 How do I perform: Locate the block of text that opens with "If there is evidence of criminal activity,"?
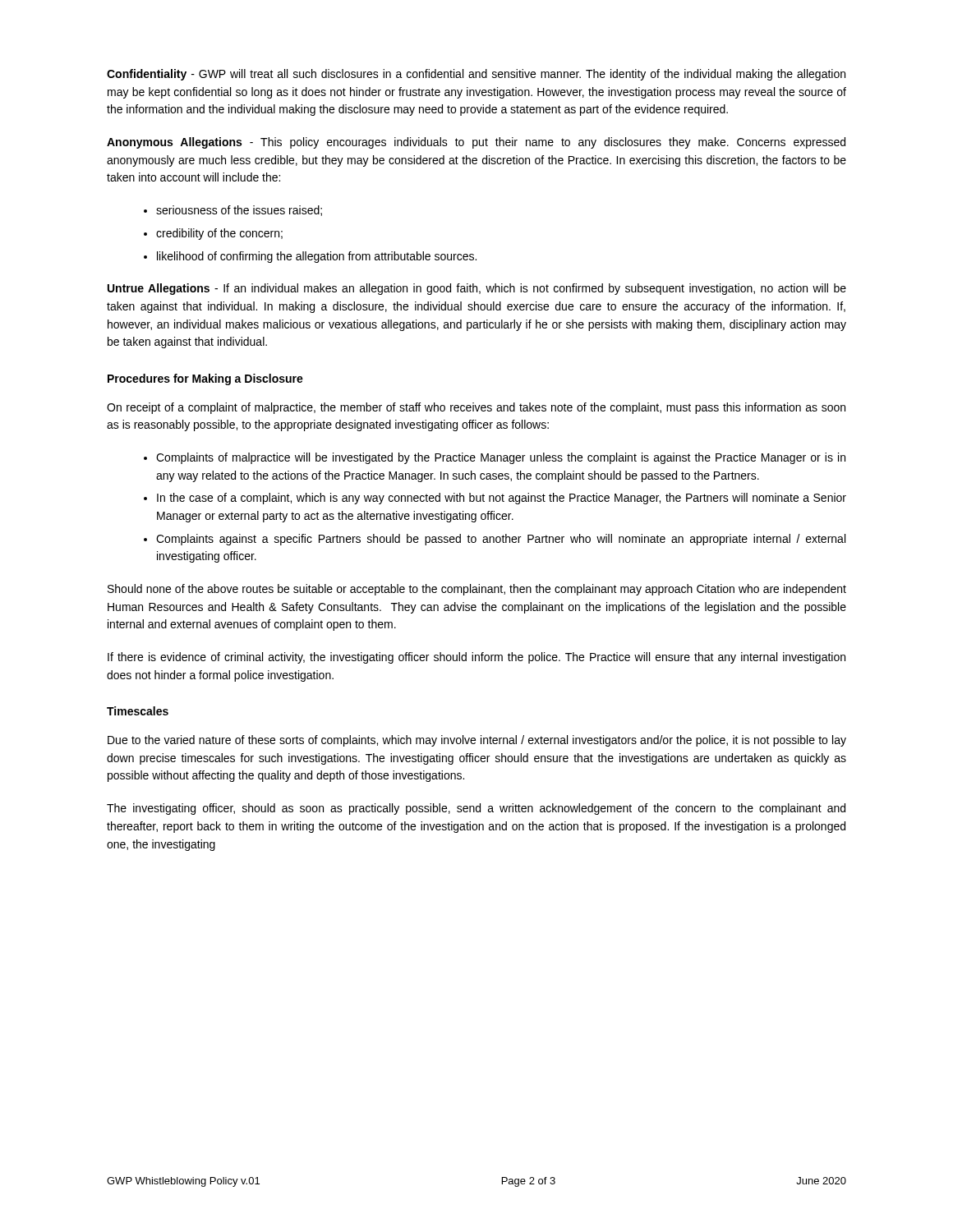click(476, 666)
